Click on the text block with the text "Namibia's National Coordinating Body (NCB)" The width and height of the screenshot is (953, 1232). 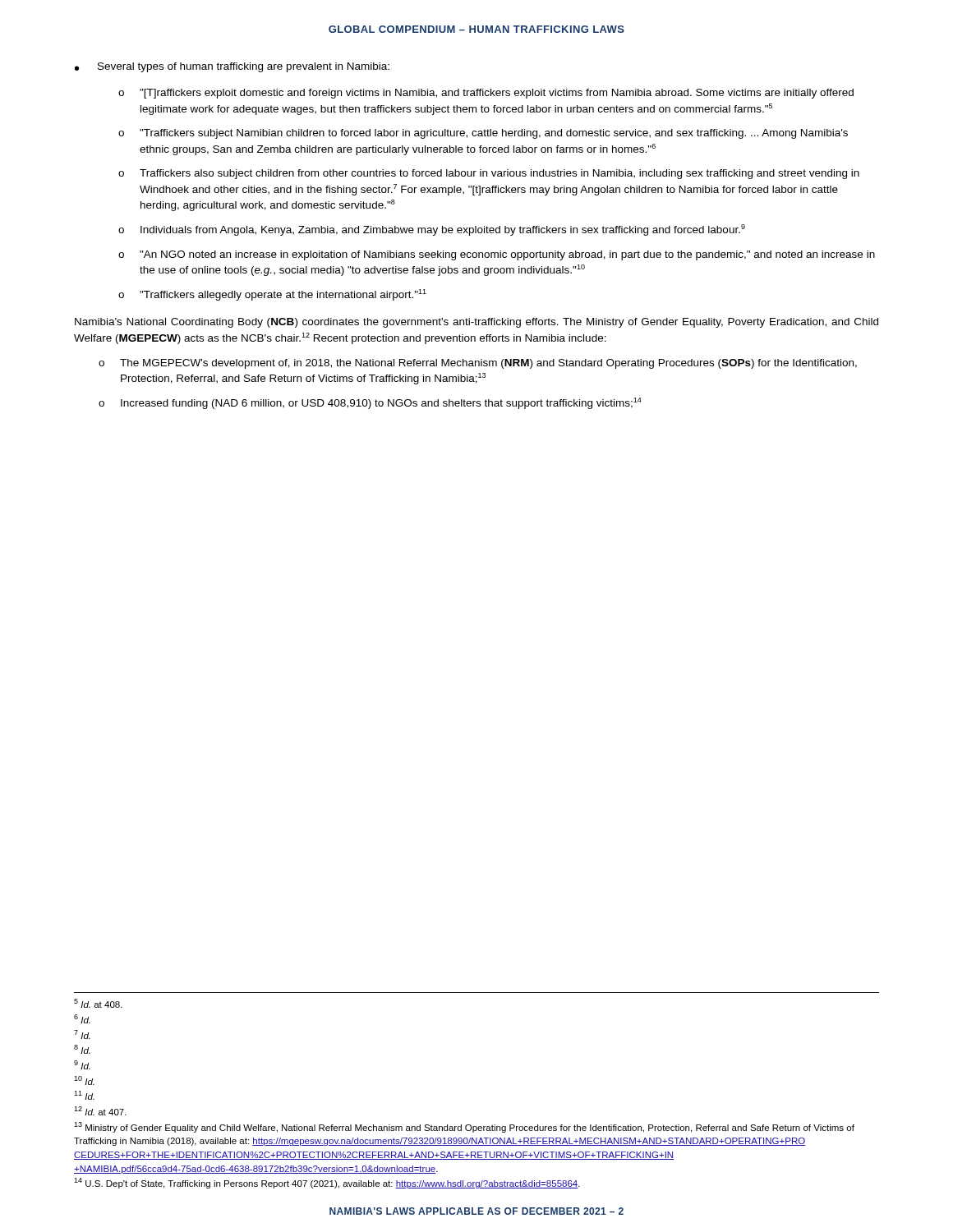[x=476, y=330]
